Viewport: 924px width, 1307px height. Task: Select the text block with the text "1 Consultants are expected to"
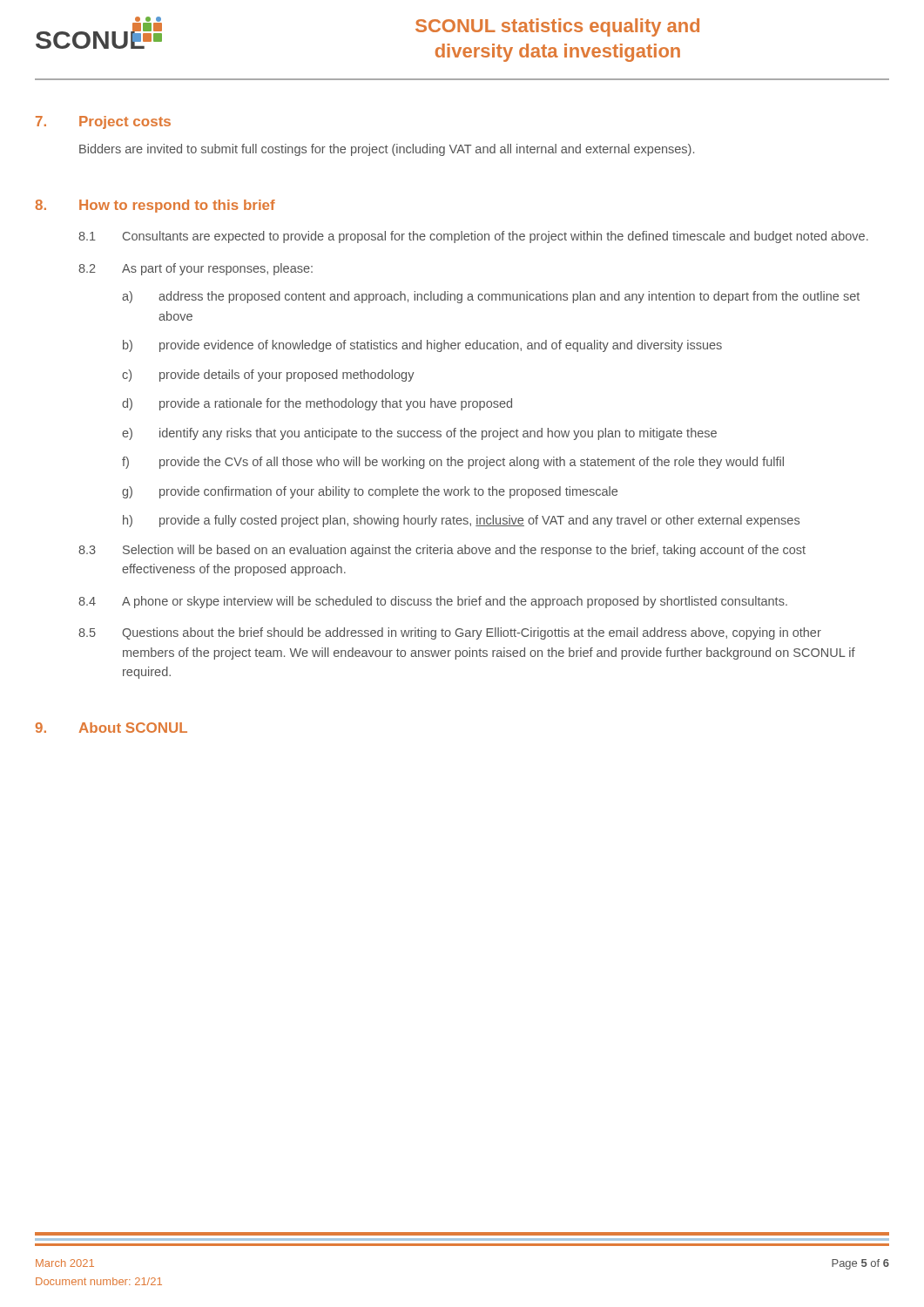(x=475, y=237)
